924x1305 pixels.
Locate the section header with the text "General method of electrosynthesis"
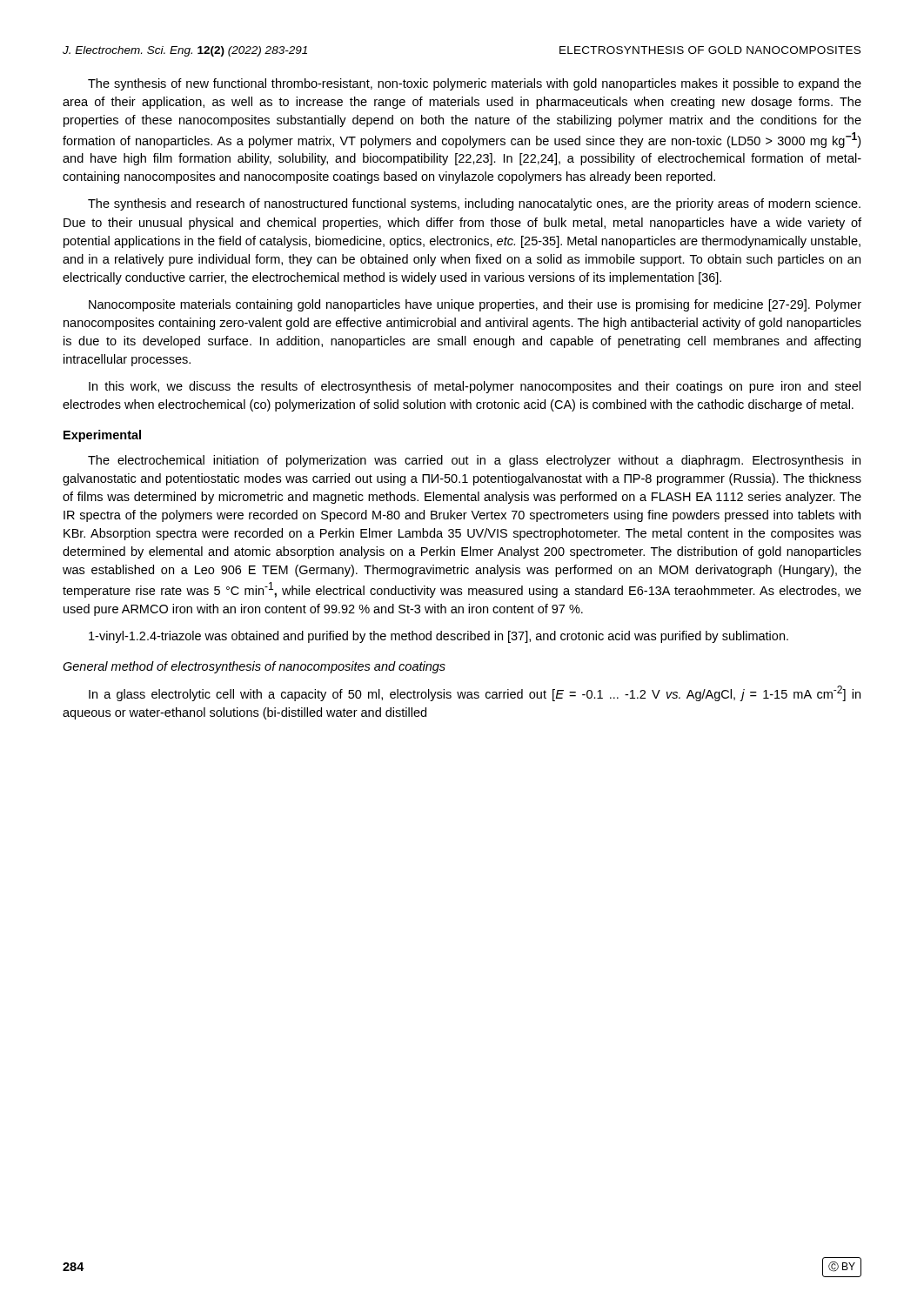click(254, 666)
